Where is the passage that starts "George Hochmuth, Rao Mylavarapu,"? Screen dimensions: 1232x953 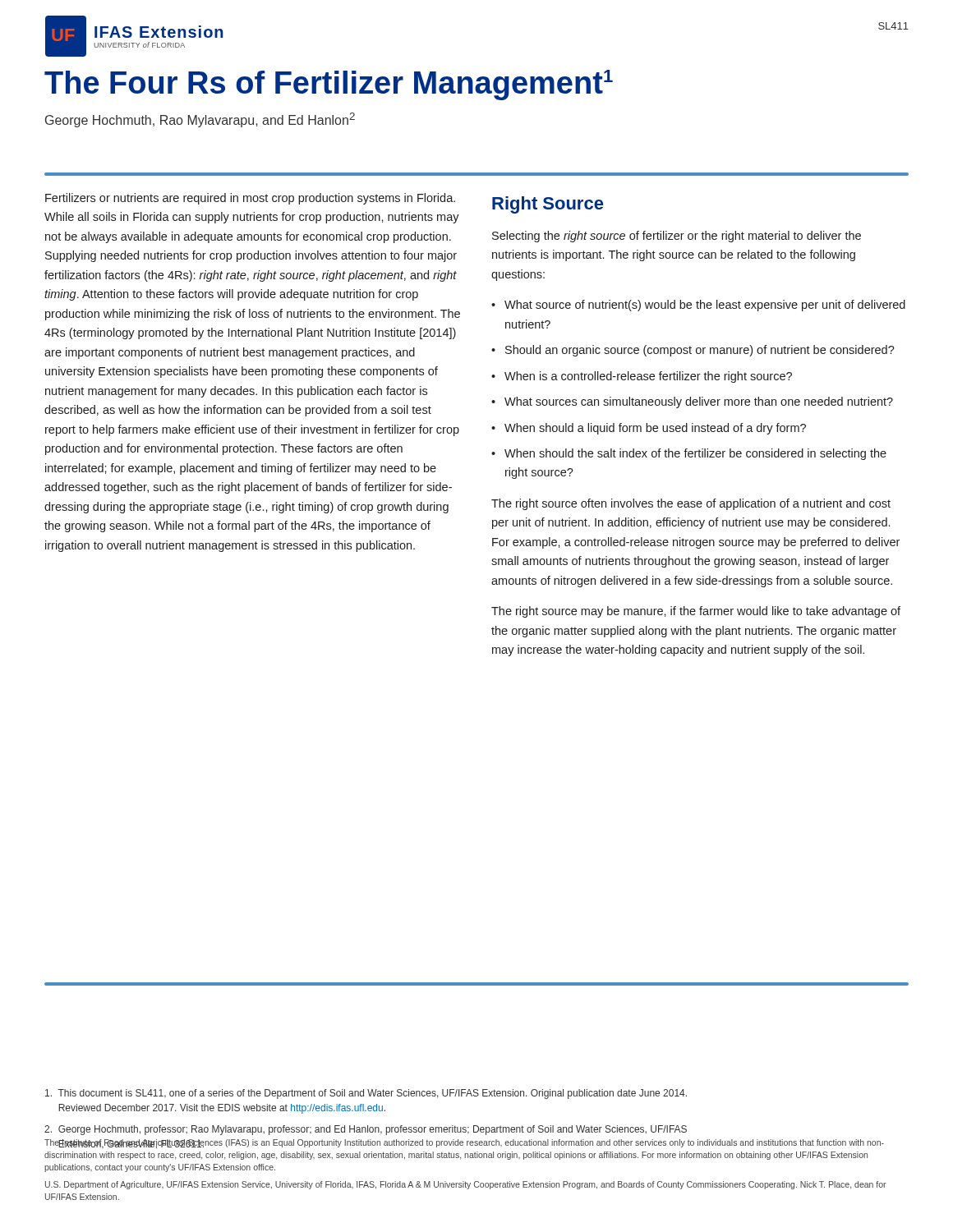(200, 119)
